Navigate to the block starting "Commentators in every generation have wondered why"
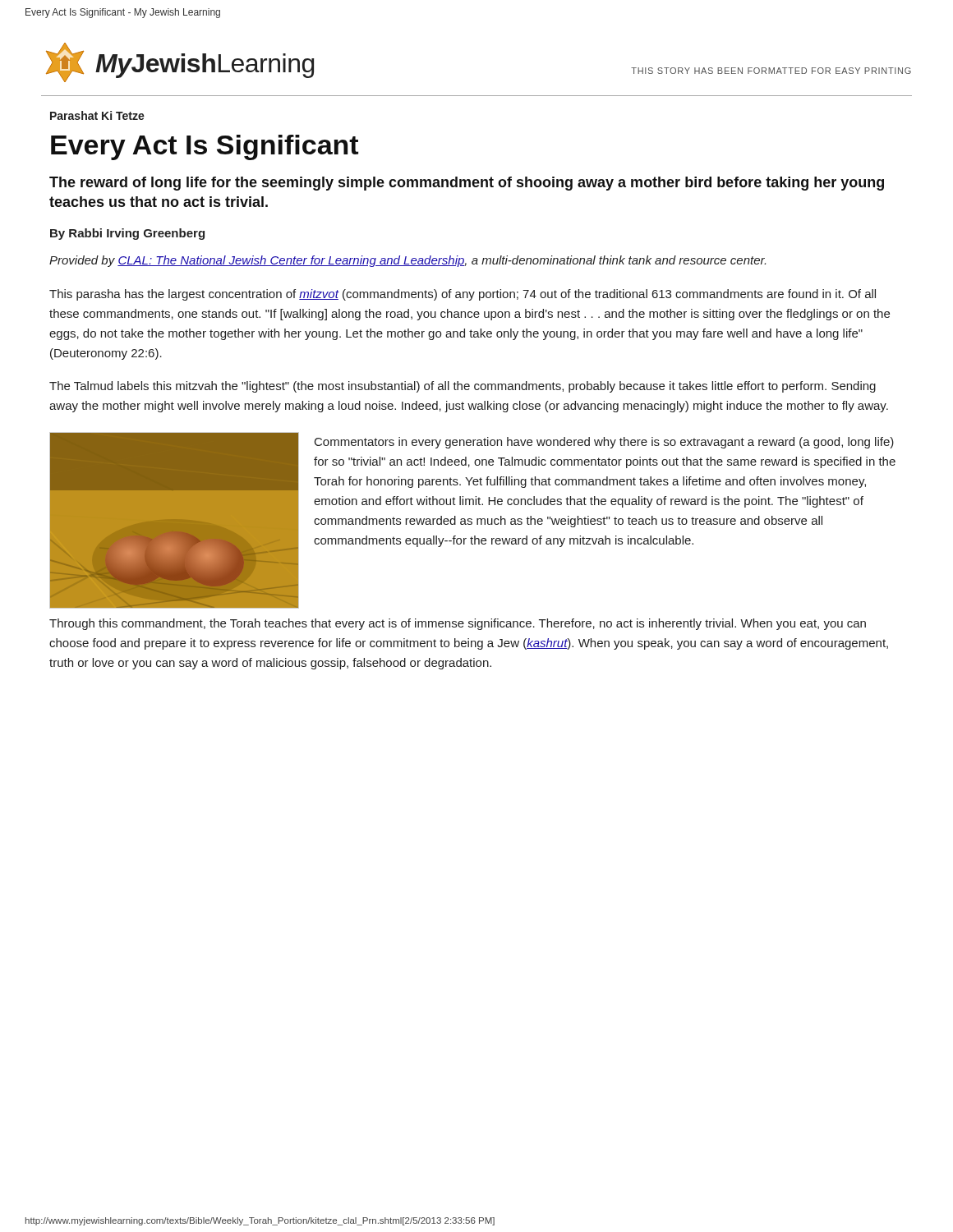Viewport: 953px width, 1232px height. pyautogui.click(x=605, y=491)
